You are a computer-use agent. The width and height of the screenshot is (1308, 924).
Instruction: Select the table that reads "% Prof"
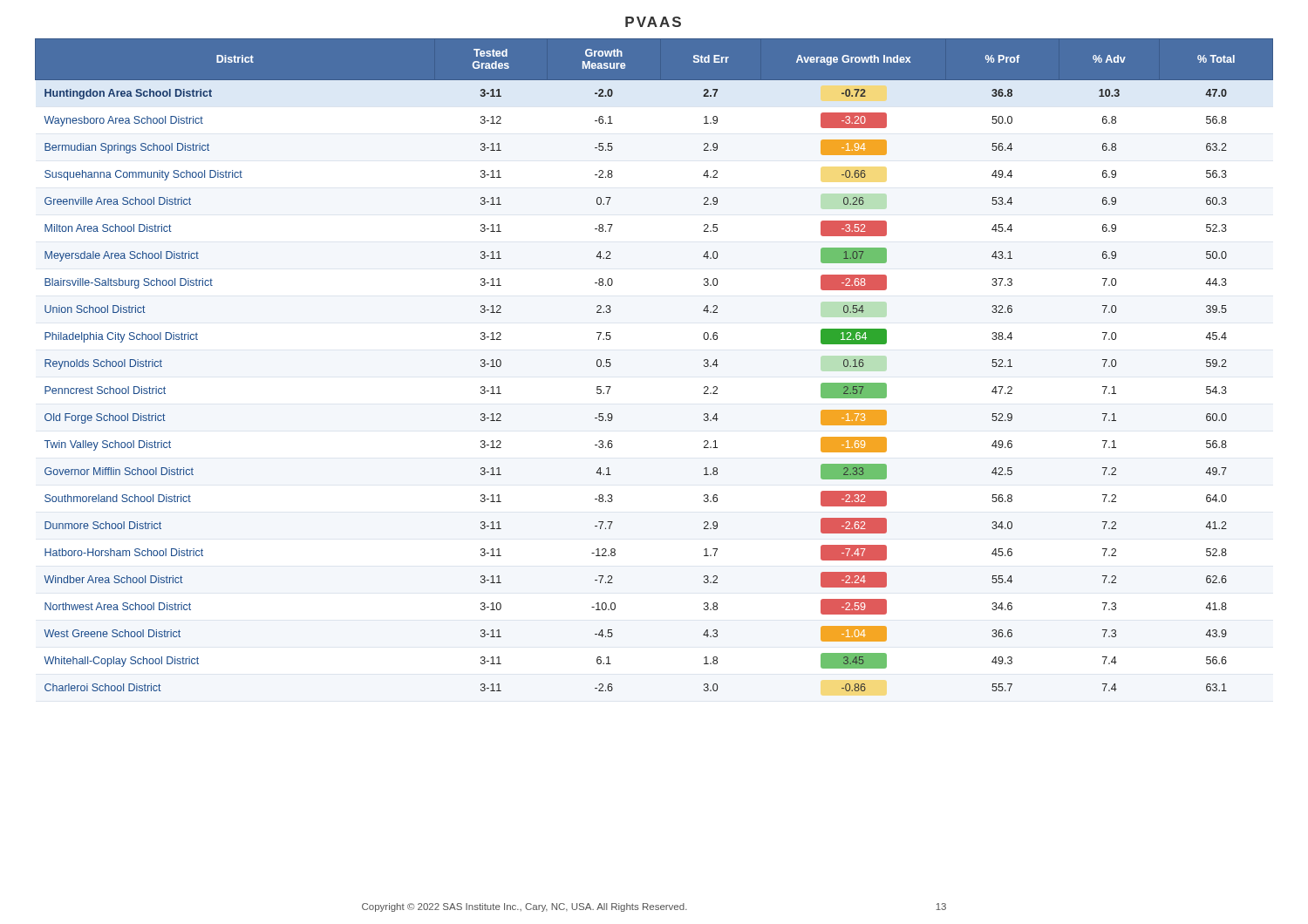tap(654, 370)
